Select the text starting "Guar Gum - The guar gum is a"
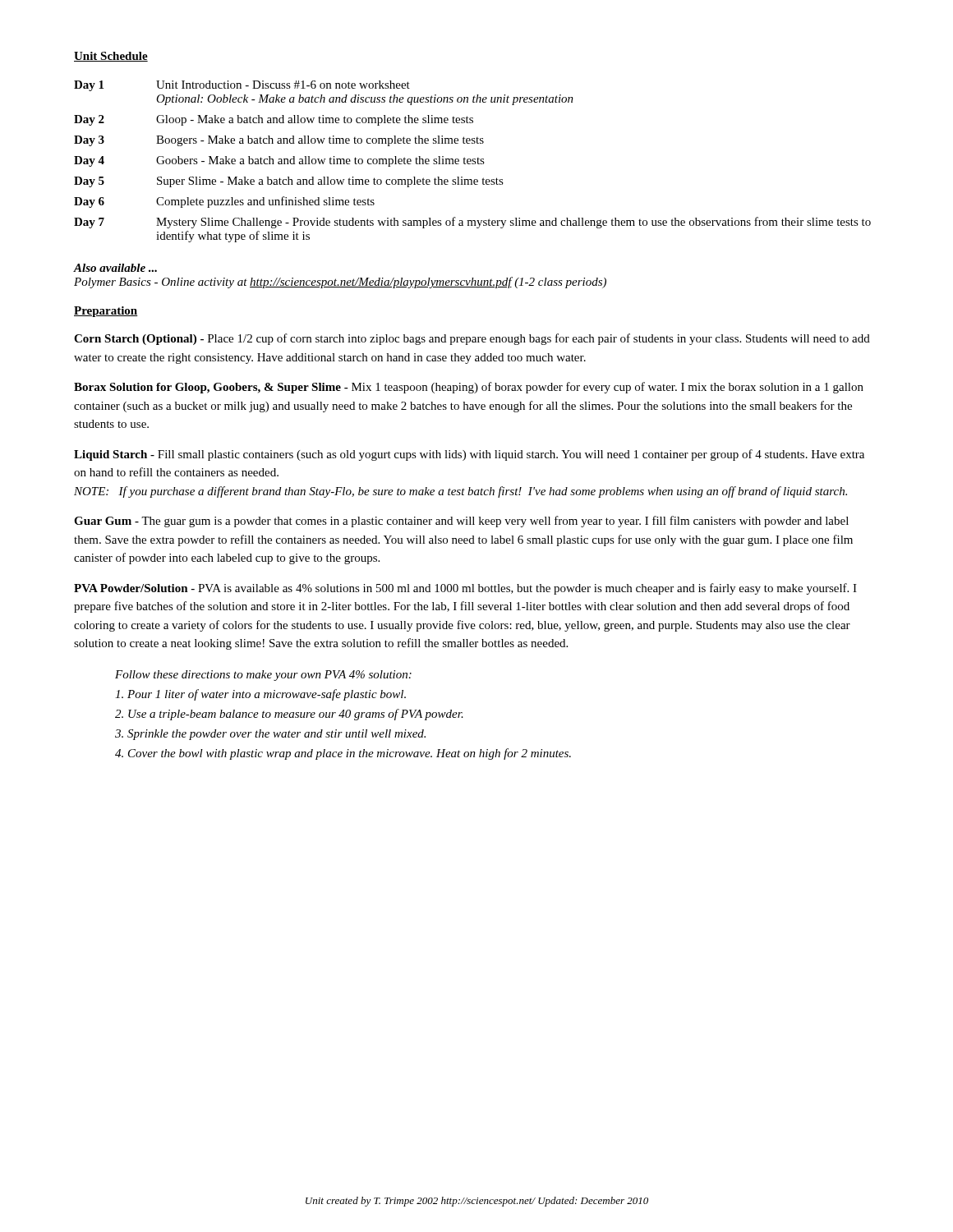Viewport: 953px width, 1232px height. [464, 539]
